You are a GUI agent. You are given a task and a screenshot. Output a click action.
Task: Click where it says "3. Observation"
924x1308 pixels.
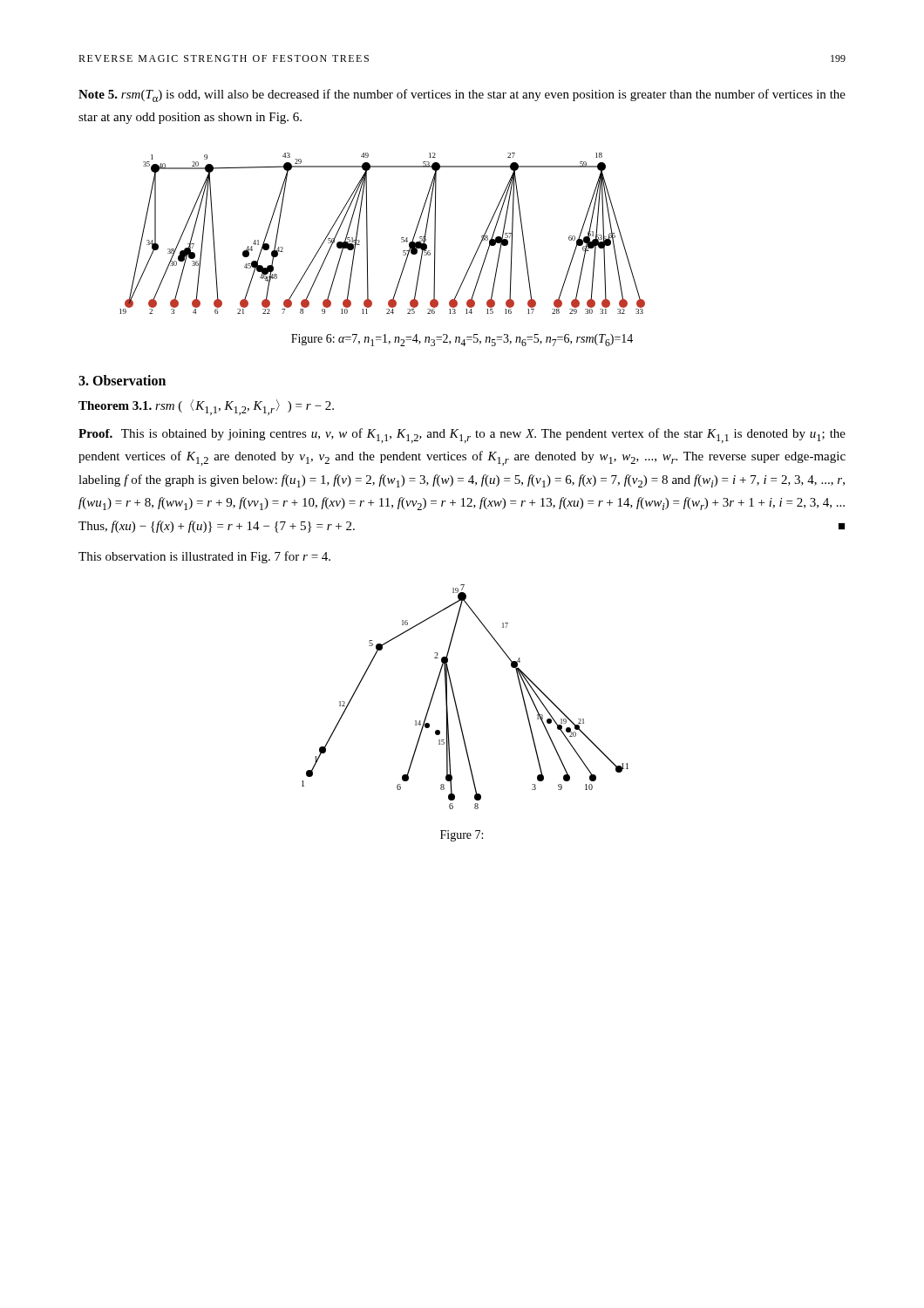tap(122, 381)
